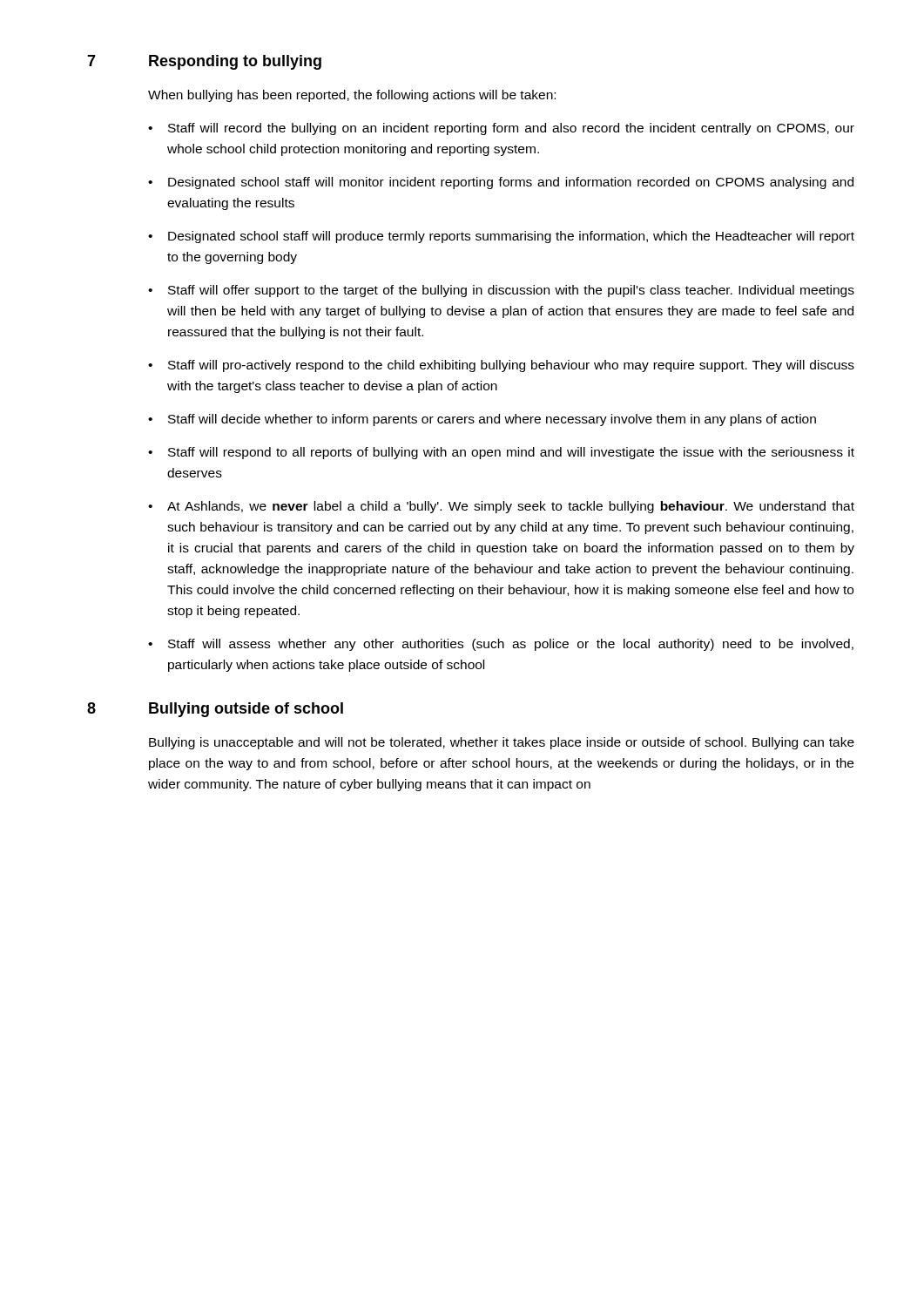This screenshot has width=924, height=1307.
Task: Click on the element starting "• Staff will decide whether to"
Action: [x=501, y=419]
